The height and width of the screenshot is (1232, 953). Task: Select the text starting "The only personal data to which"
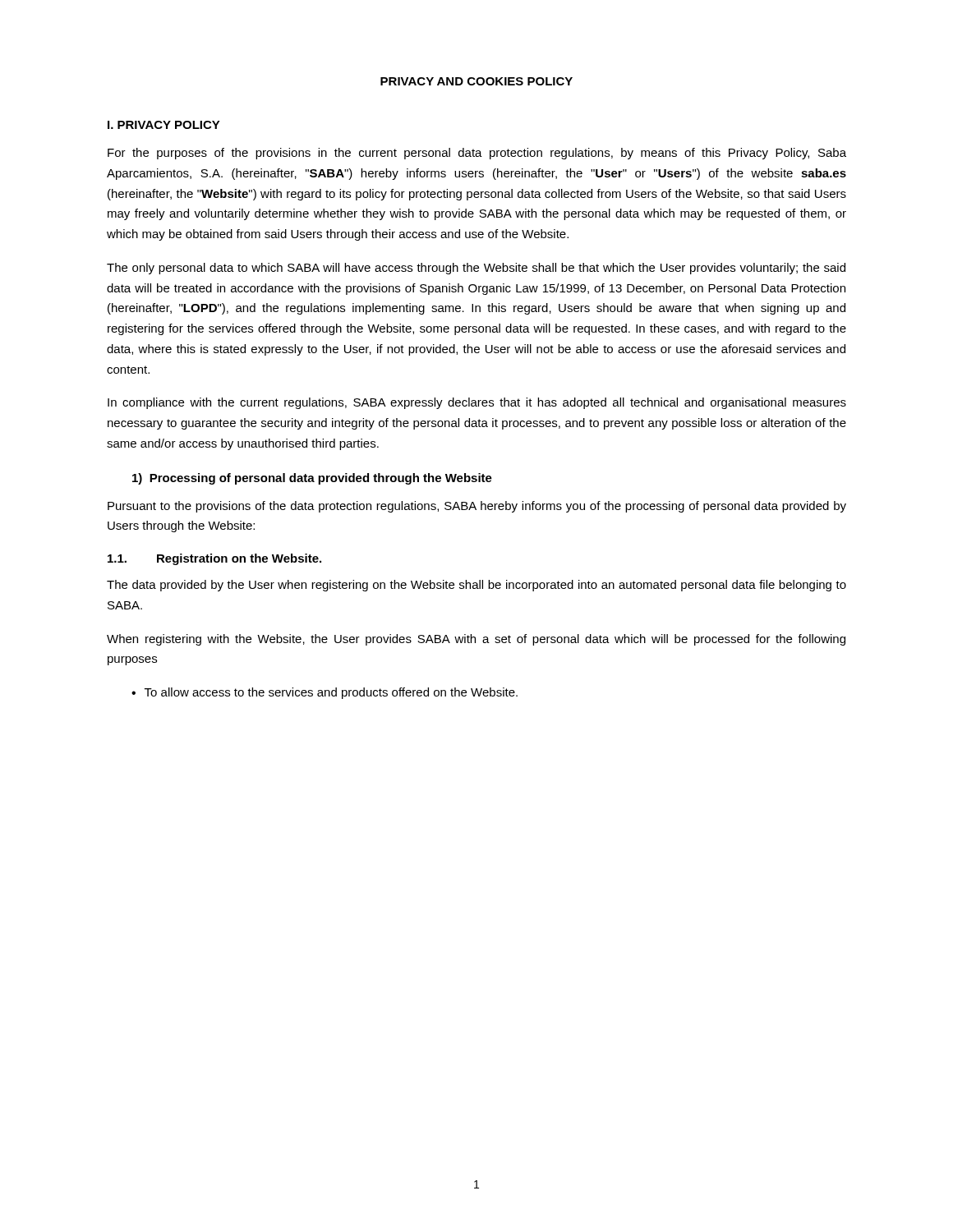(476, 319)
